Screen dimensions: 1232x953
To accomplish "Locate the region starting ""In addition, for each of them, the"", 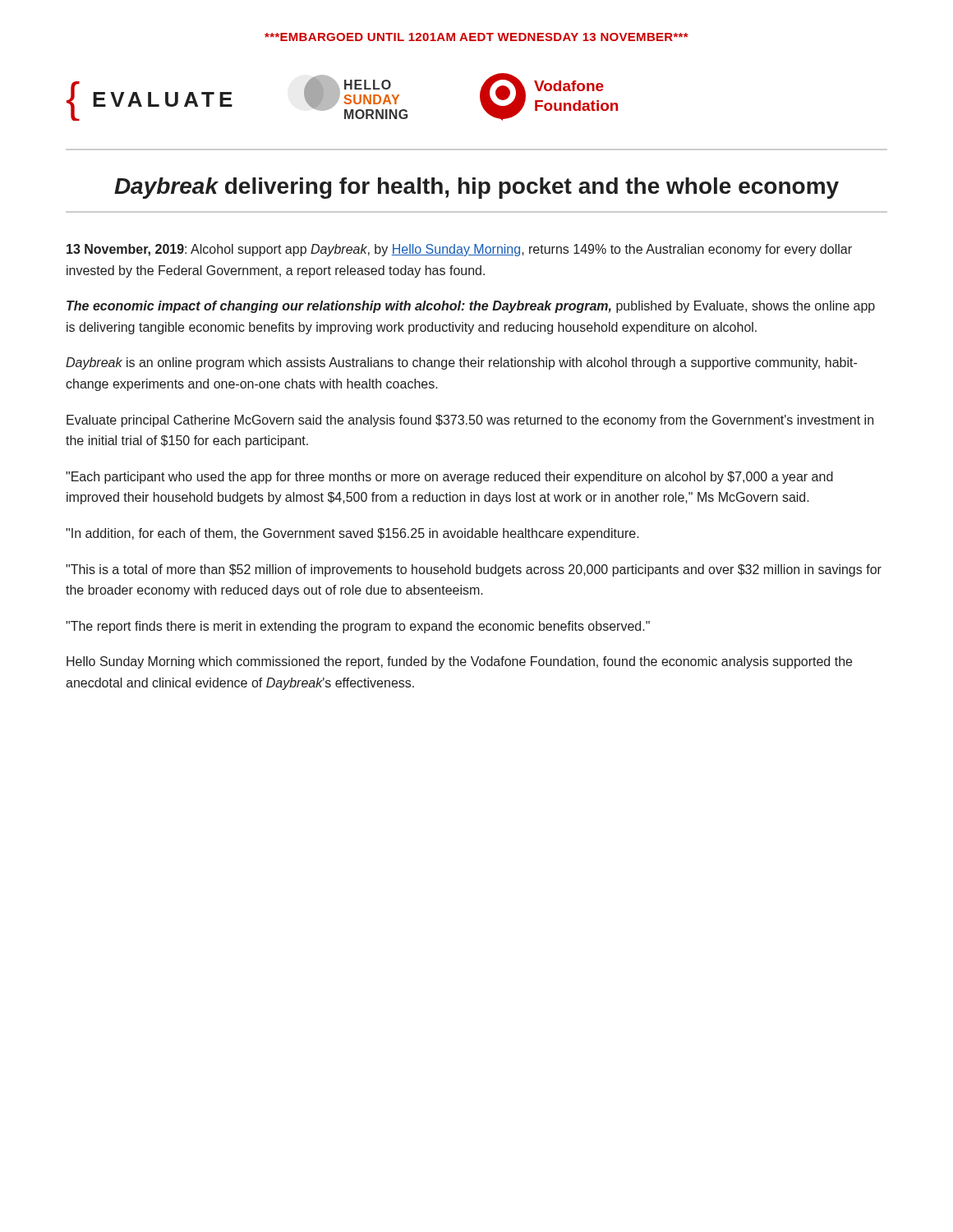I will click(x=353, y=533).
